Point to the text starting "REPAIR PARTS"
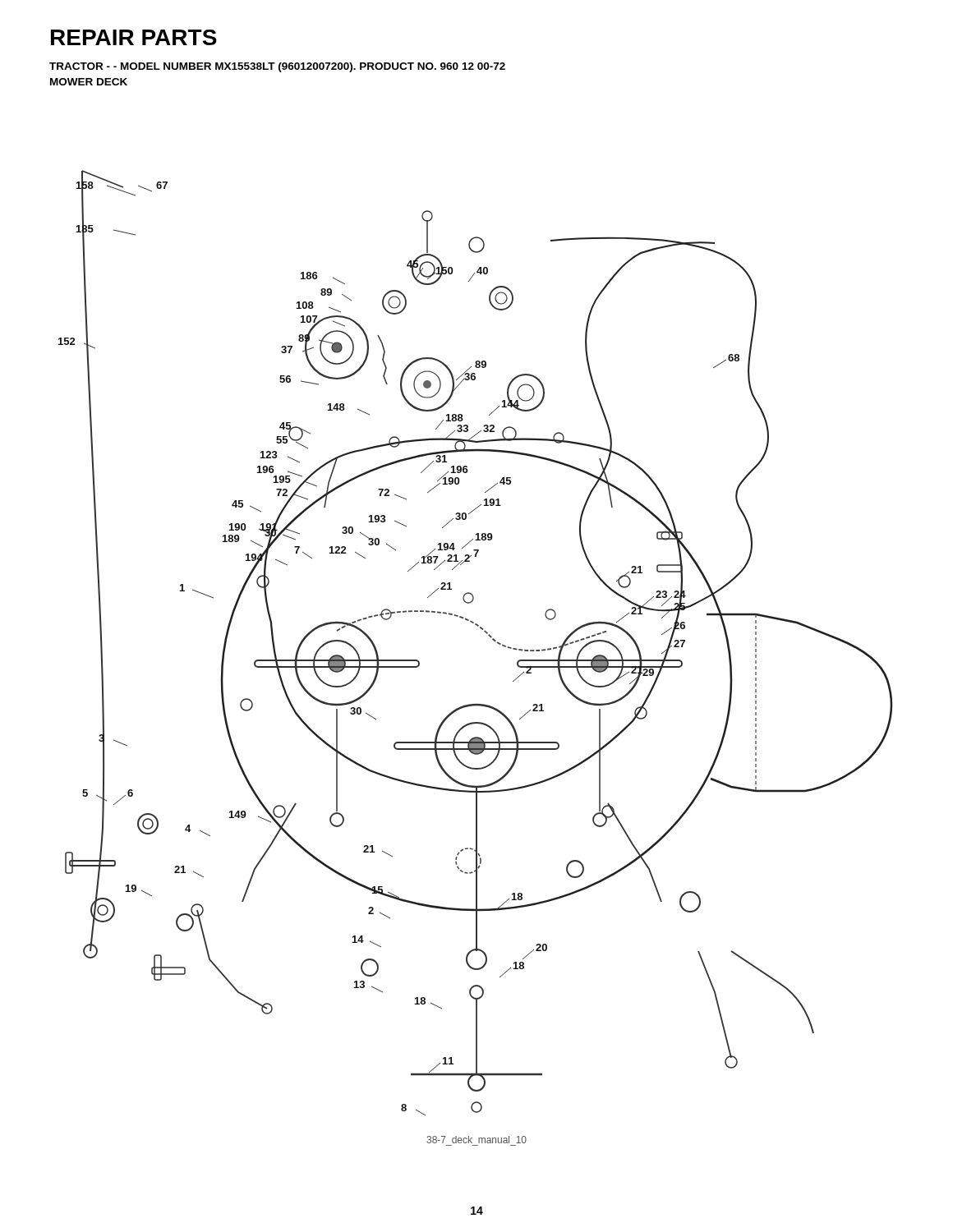Image resolution: width=953 pixels, height=1232 pixels. (x=133, y=38)
